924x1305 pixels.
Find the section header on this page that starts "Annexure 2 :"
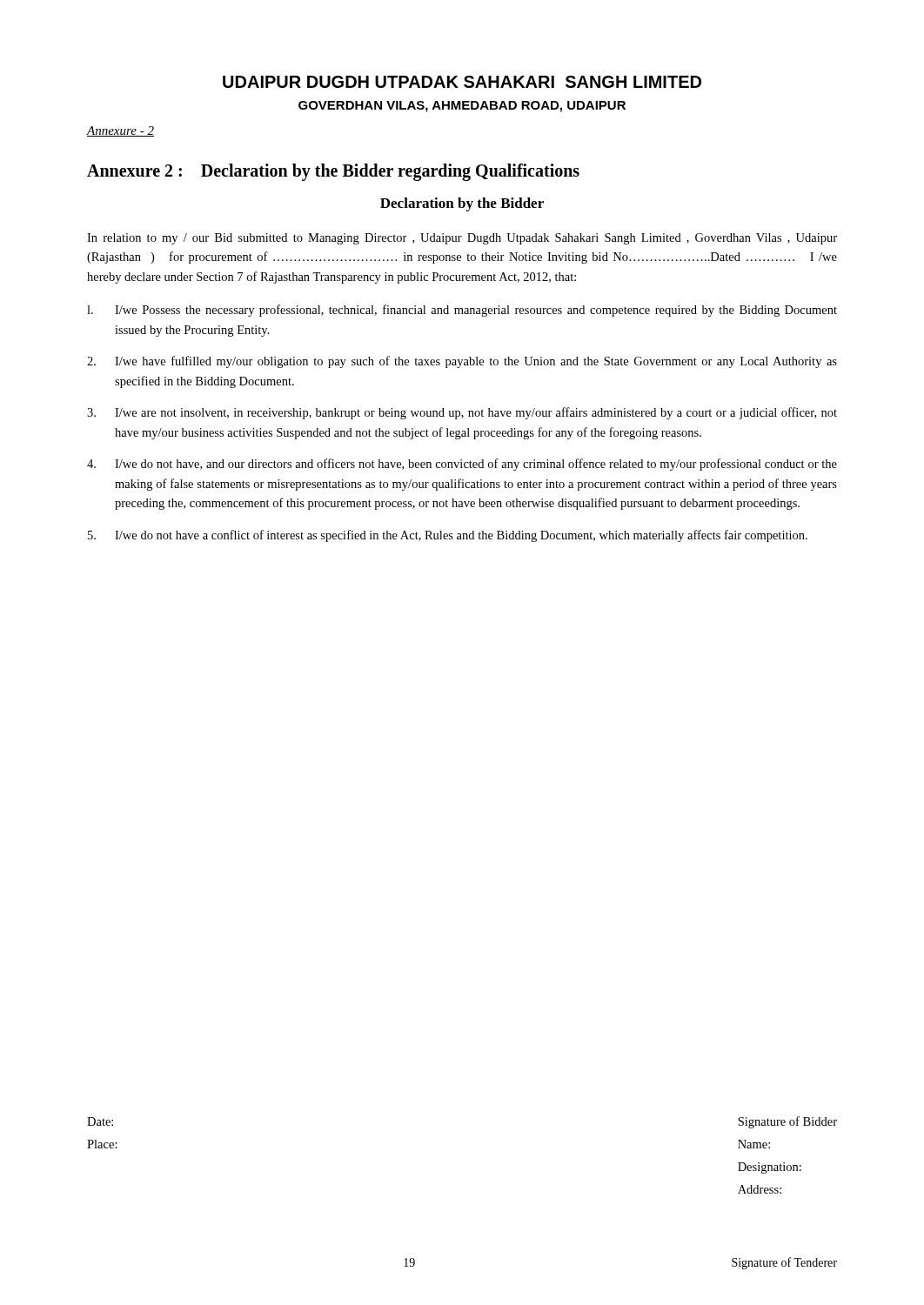(x=462, y=171)
